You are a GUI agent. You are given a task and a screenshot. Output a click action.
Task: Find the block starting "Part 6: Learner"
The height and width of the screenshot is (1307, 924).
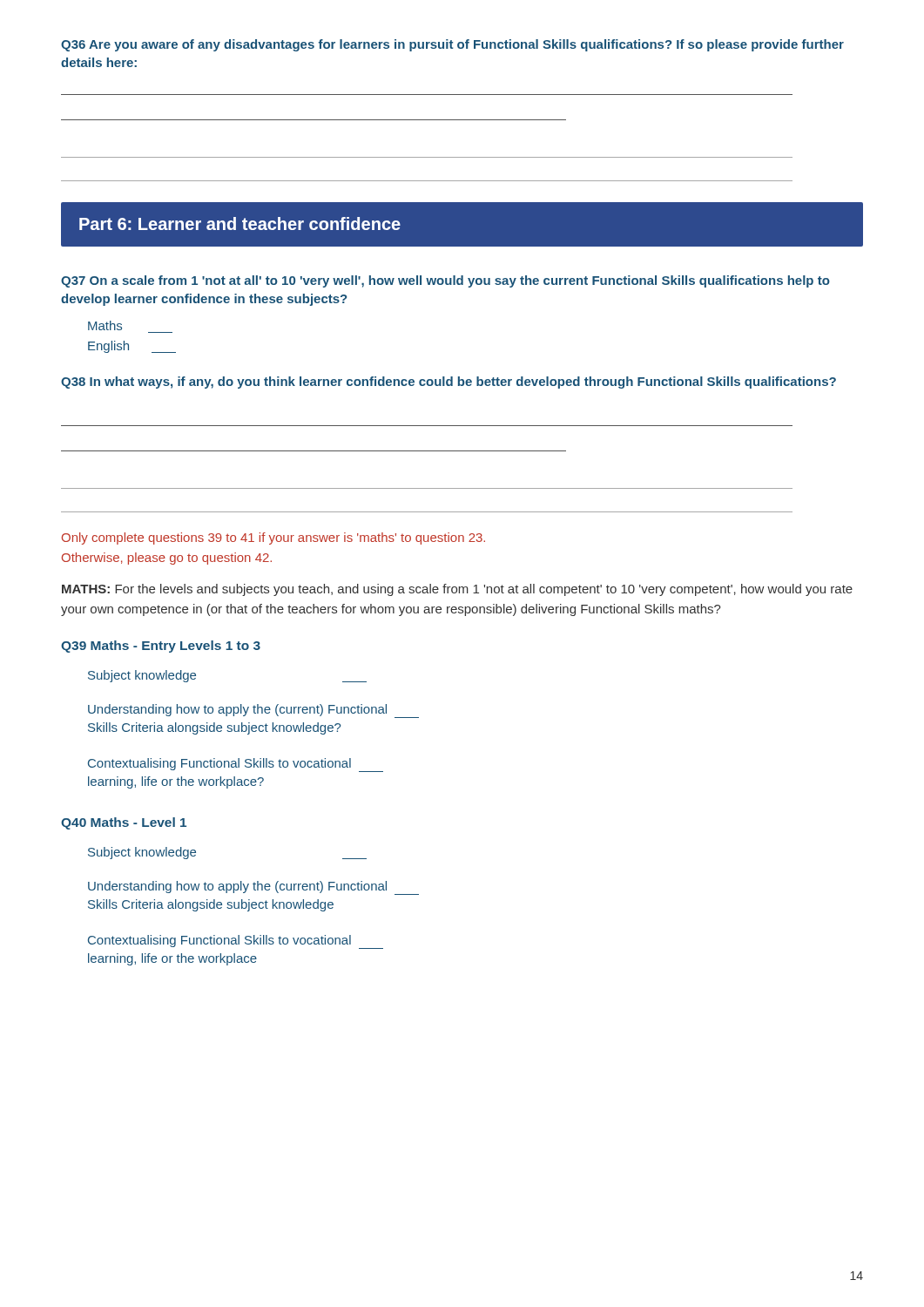pos(240,224)
